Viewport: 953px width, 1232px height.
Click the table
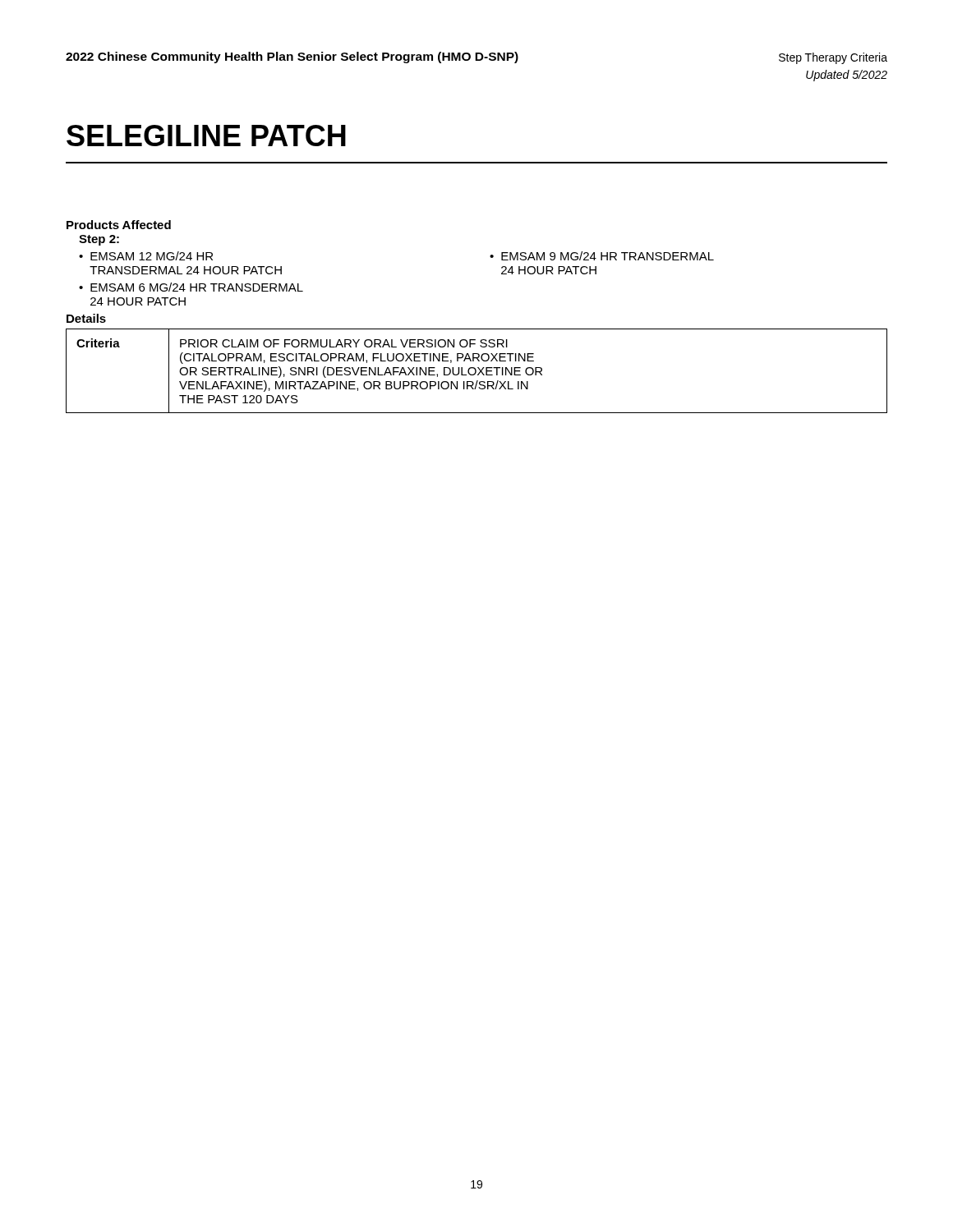pyautogui.click(x=476, y=371)
